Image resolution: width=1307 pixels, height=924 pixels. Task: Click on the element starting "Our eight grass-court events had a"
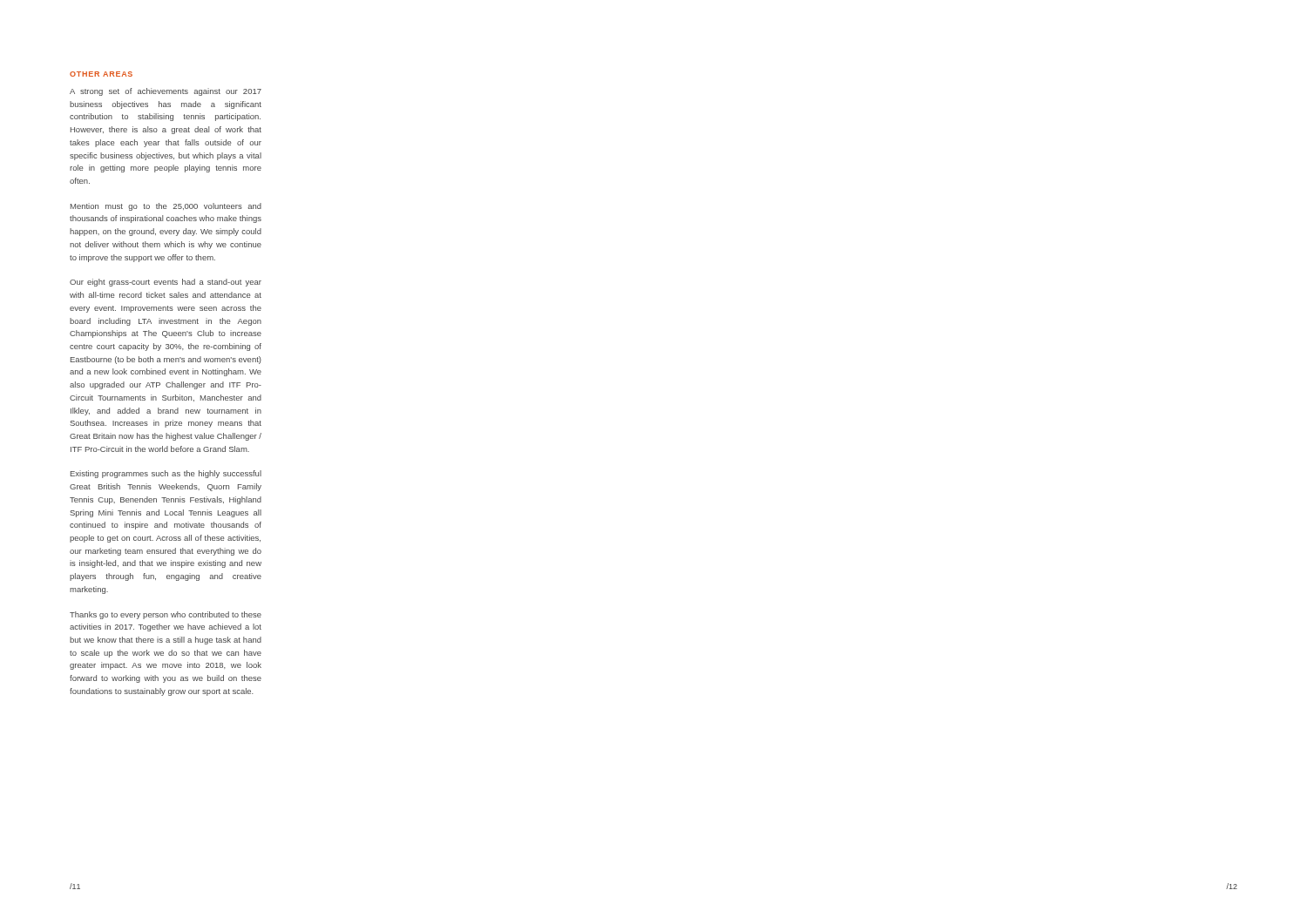tap(166, 365)
